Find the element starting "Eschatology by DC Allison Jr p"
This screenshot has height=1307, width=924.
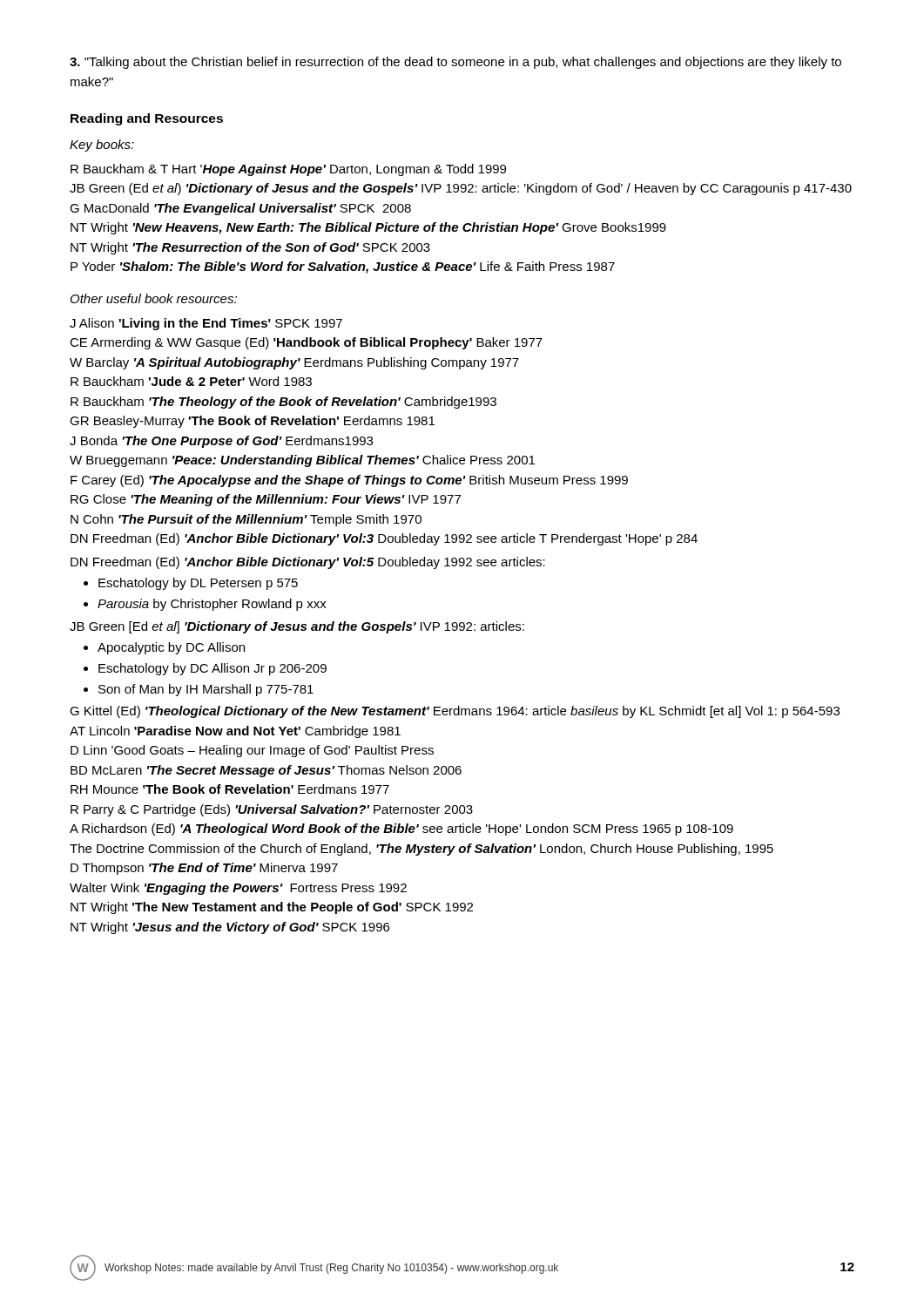[212, 668]
